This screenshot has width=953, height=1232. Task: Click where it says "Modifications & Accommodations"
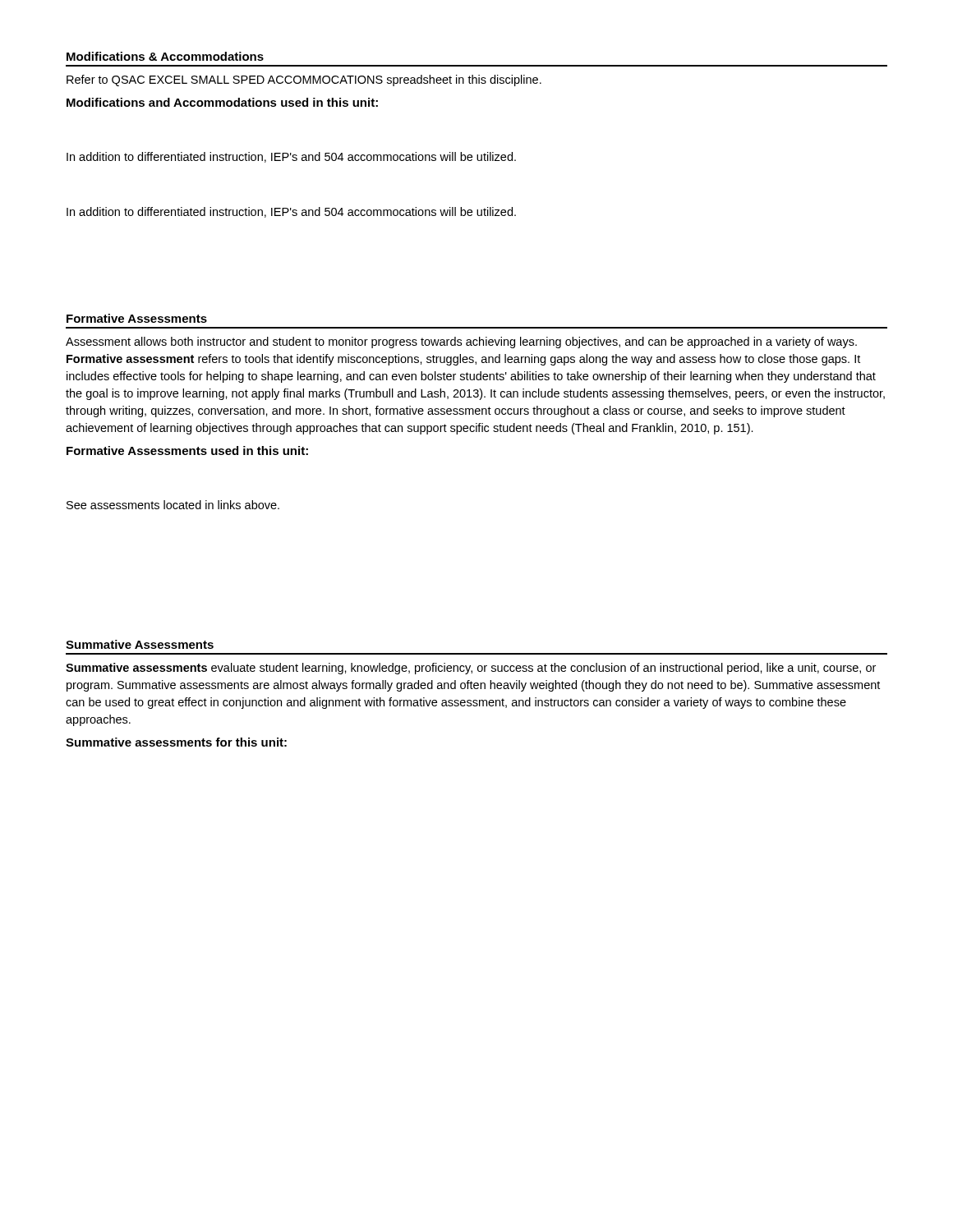(476, 58)
